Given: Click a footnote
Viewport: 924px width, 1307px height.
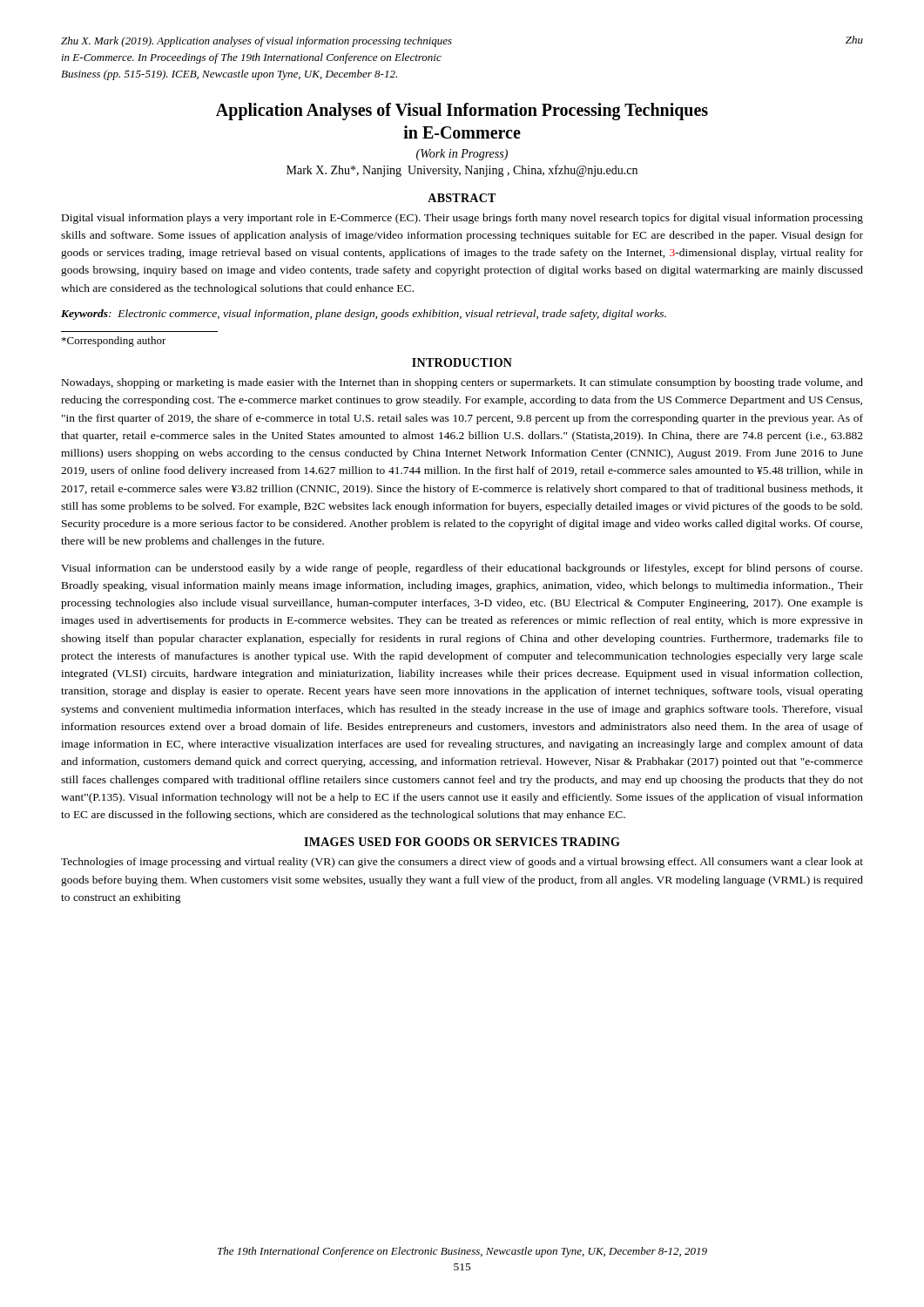Looking at the screenshot, I should coord(113,340).
